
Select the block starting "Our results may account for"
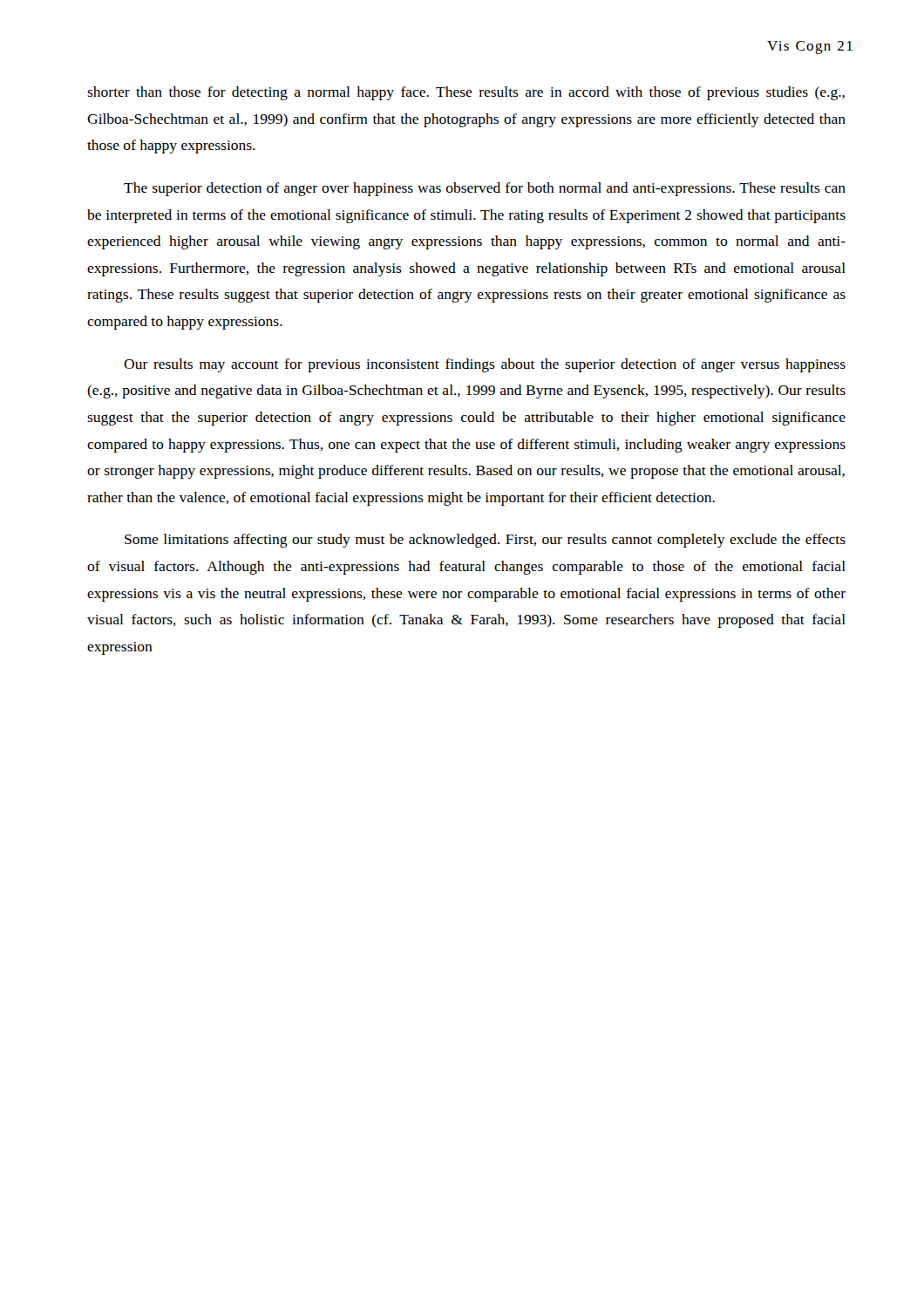click(466, 430)
